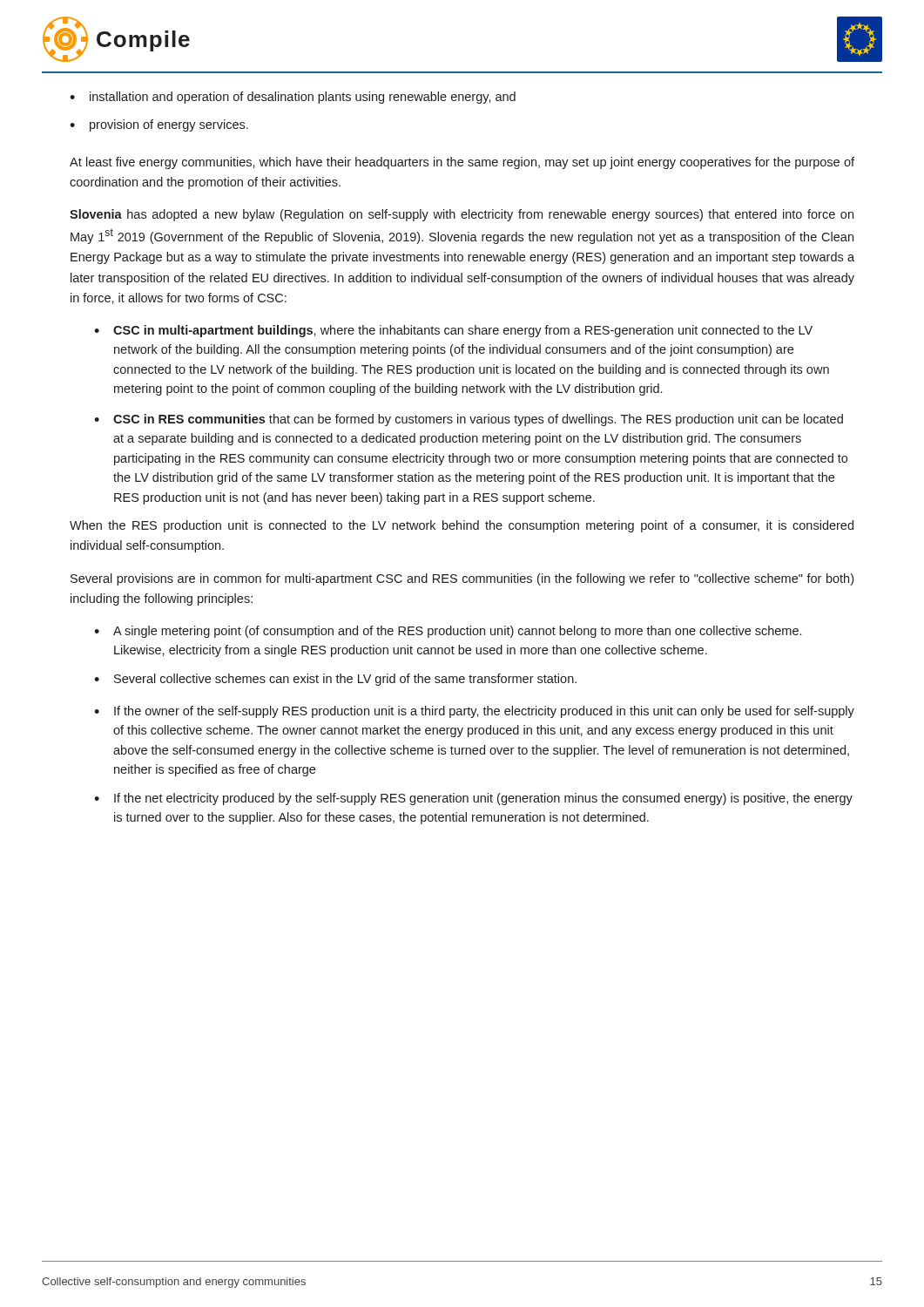Image resolution: width=924 pixels, height=1307 pixels.
Task: Find "• provision of energy services." on this page
Action: tap(159, 125)
